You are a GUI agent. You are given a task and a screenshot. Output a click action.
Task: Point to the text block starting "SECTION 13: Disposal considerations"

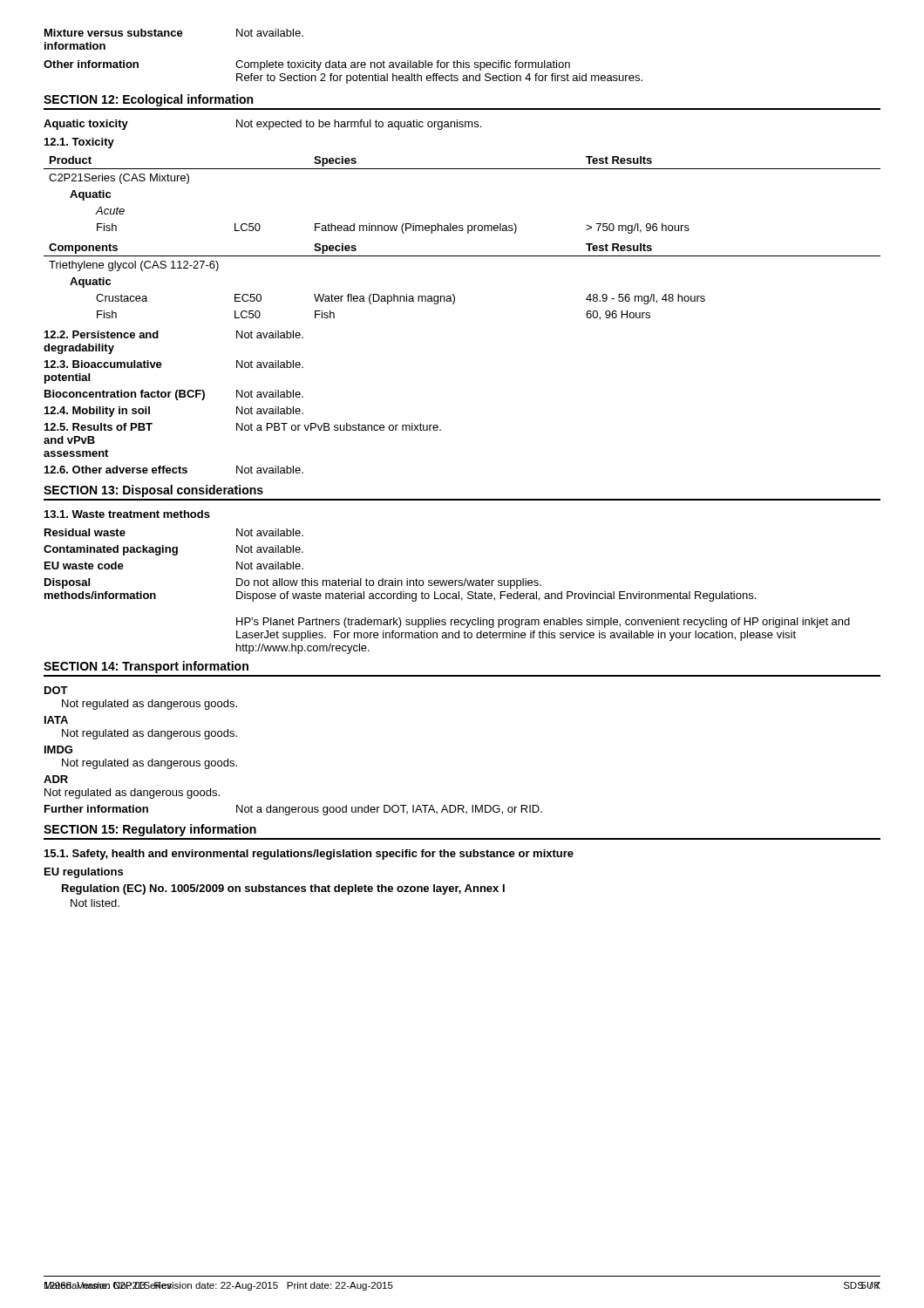(x=153, y=490)
